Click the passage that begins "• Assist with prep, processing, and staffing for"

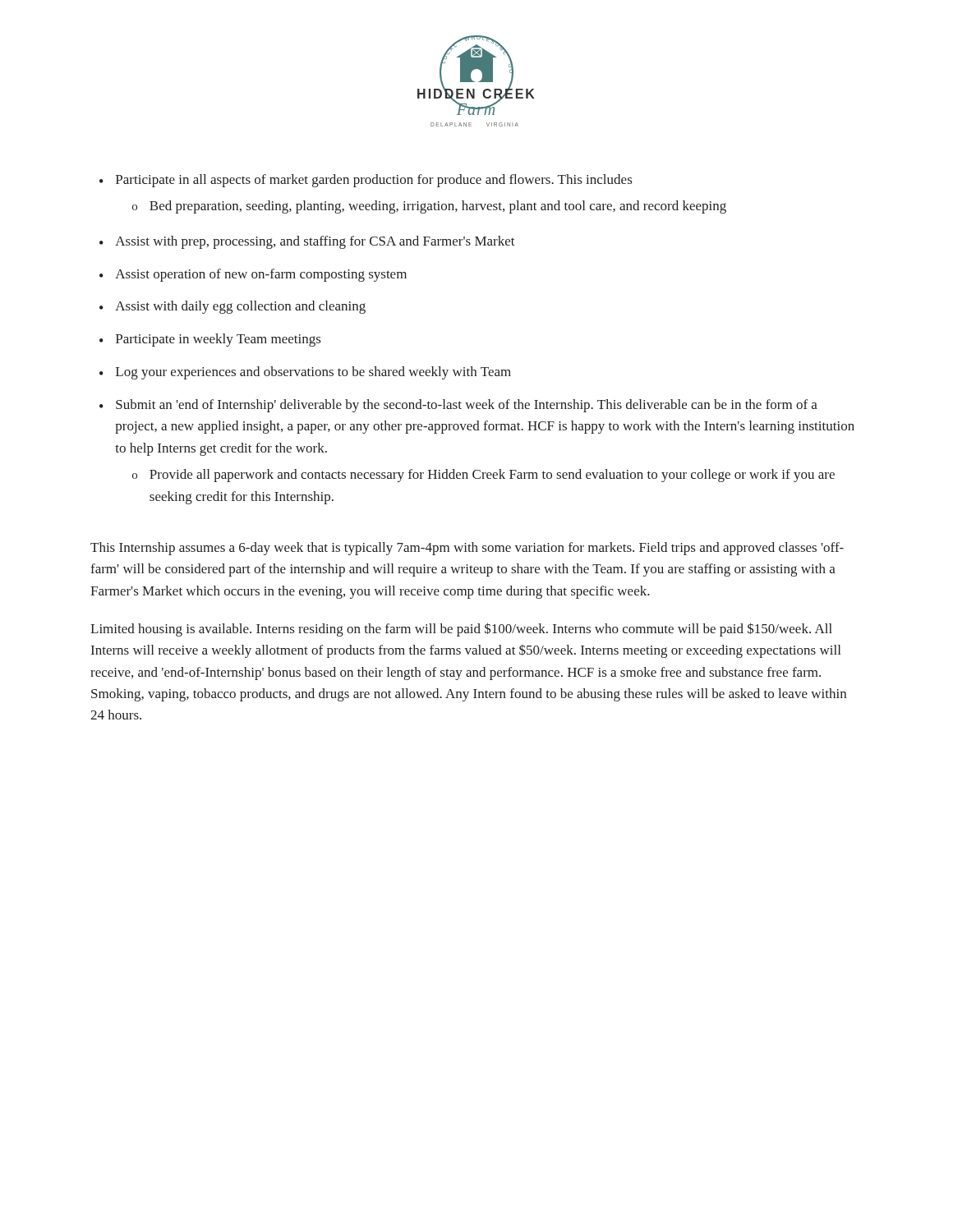point(481,243)
